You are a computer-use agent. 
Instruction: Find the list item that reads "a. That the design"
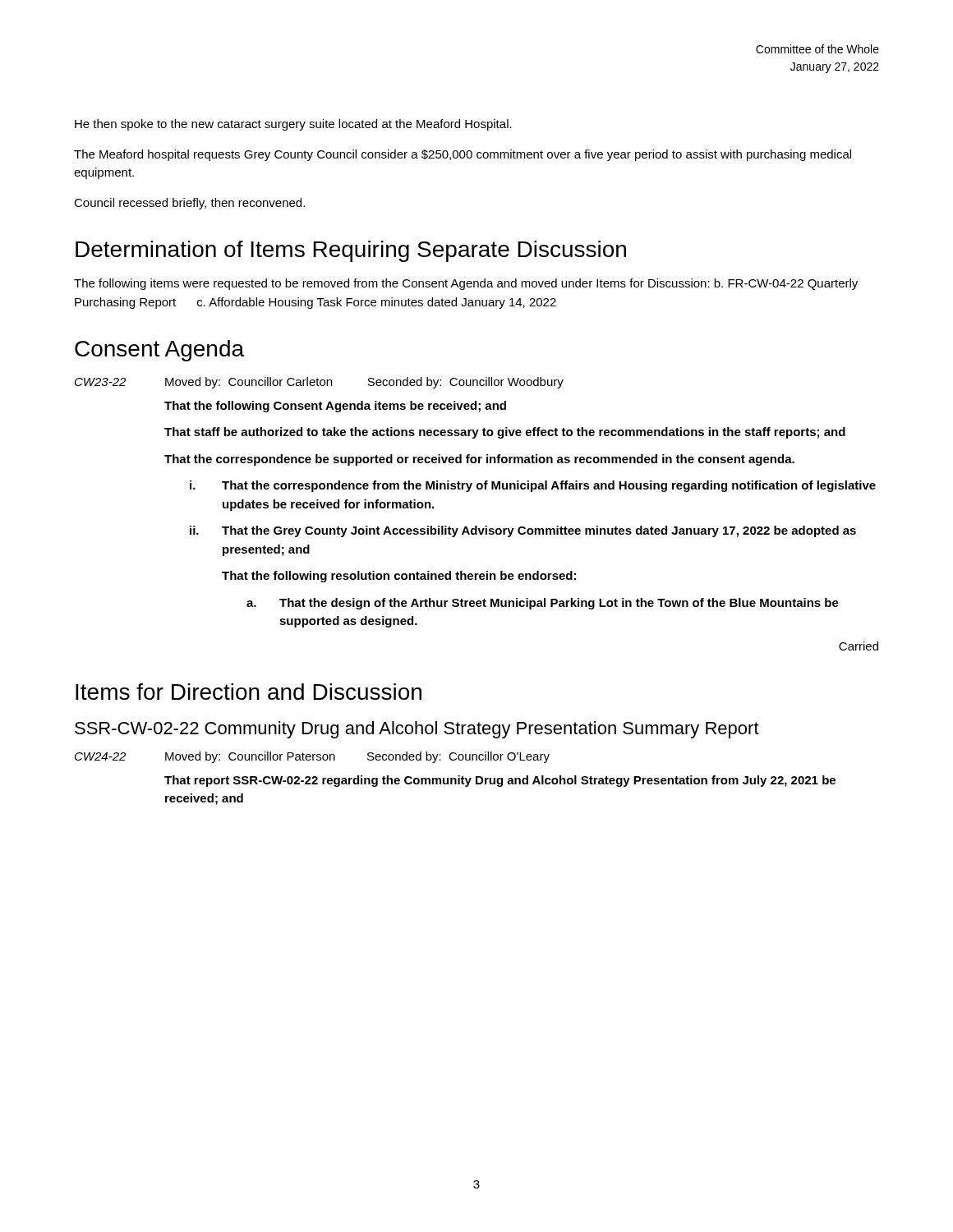pos(563,612)
